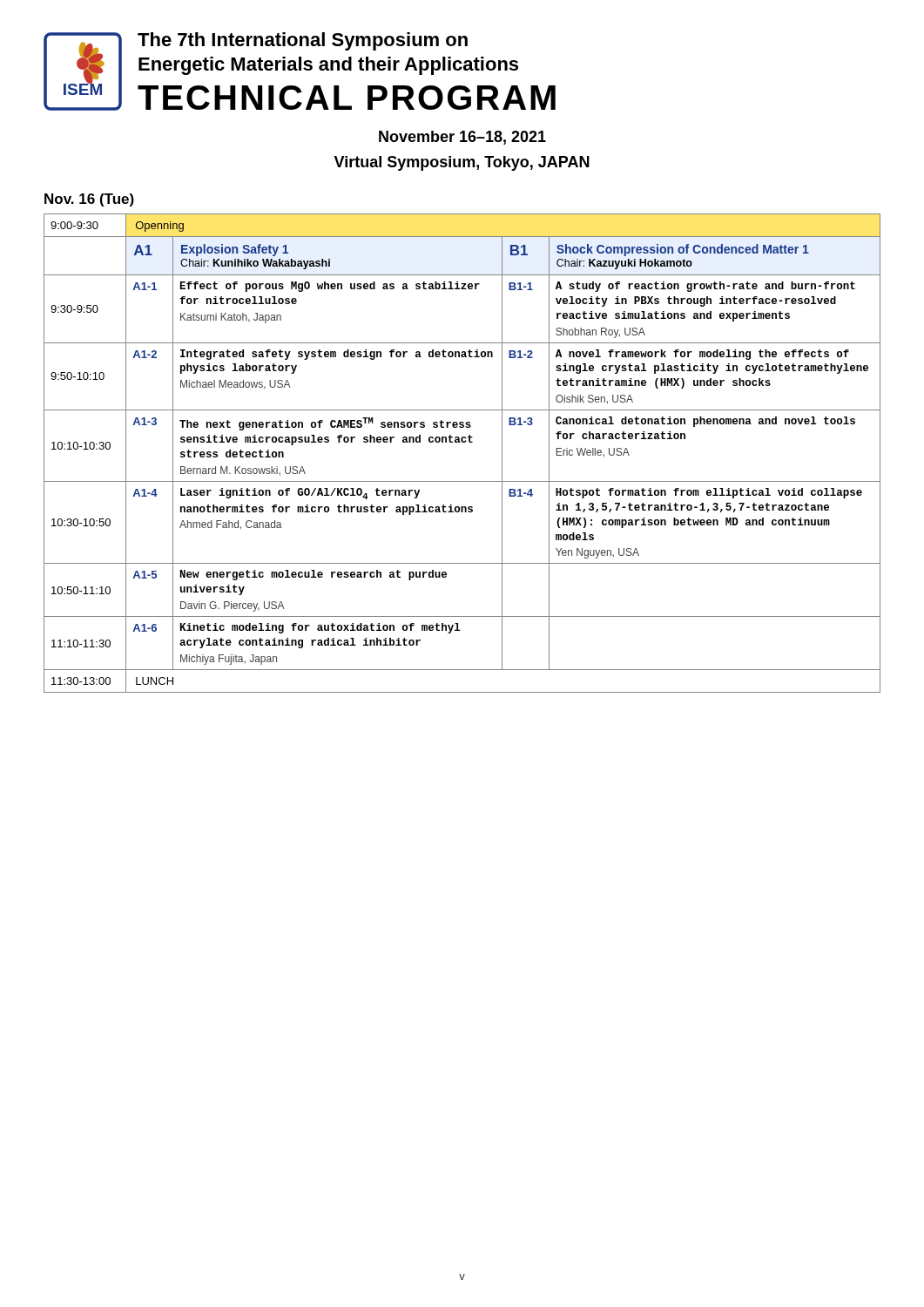This screenshot has width=924, height=1307.
Task: Select a table
Action: pyautogui.click(x=462, y=453)
